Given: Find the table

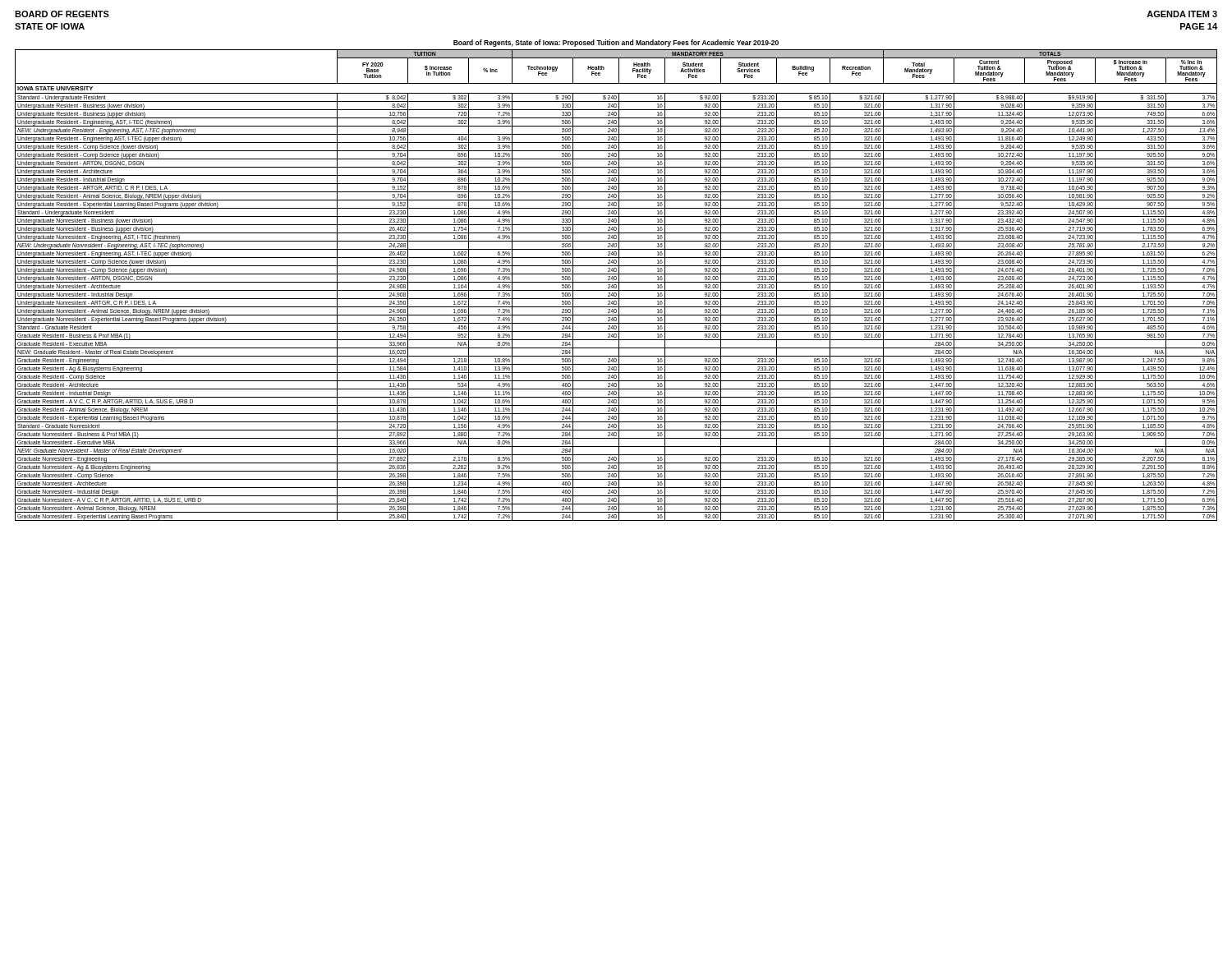Looking at the screenshot, I should coord(616,285).
